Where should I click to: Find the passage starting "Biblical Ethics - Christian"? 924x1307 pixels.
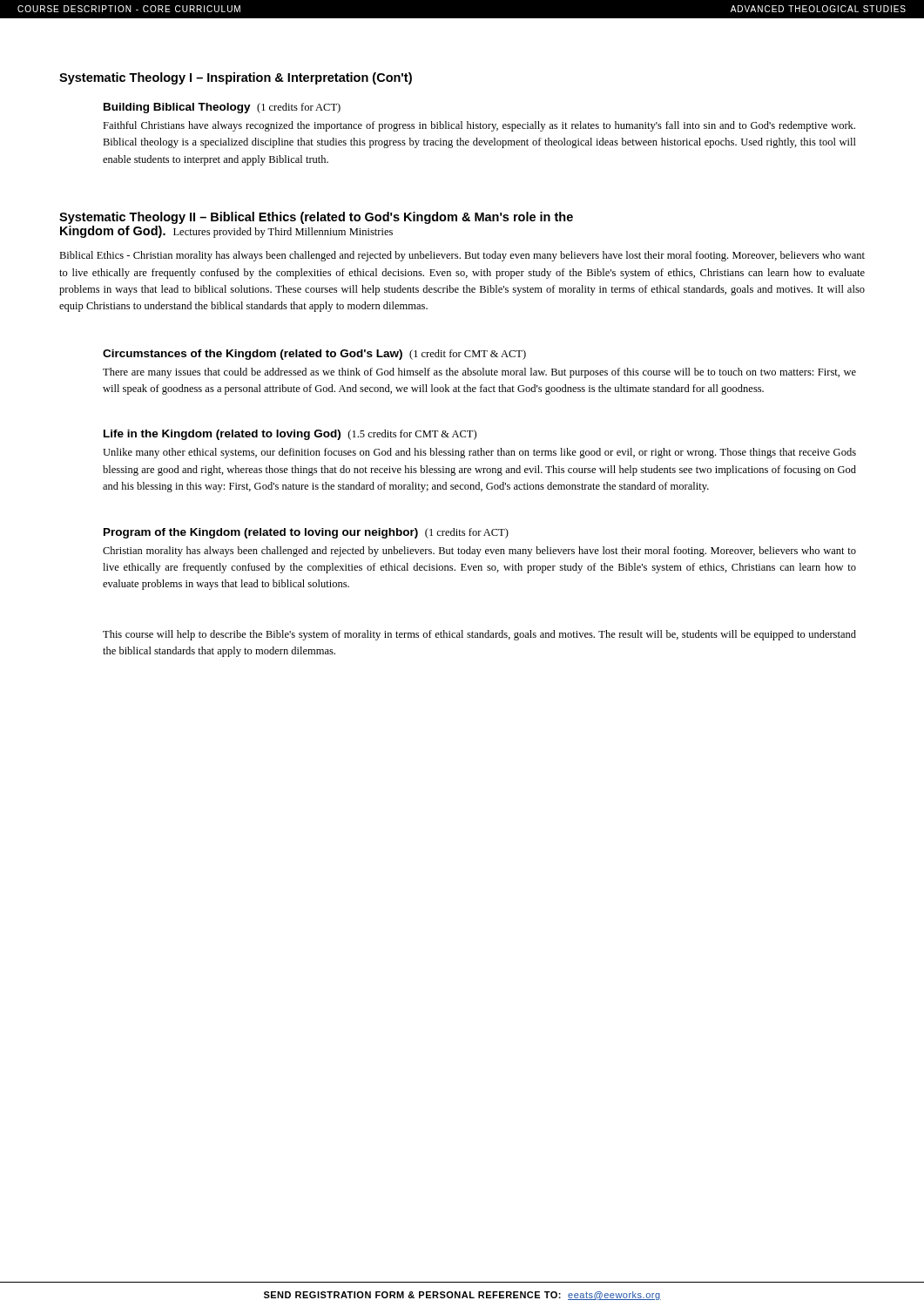tap(462, 281)
